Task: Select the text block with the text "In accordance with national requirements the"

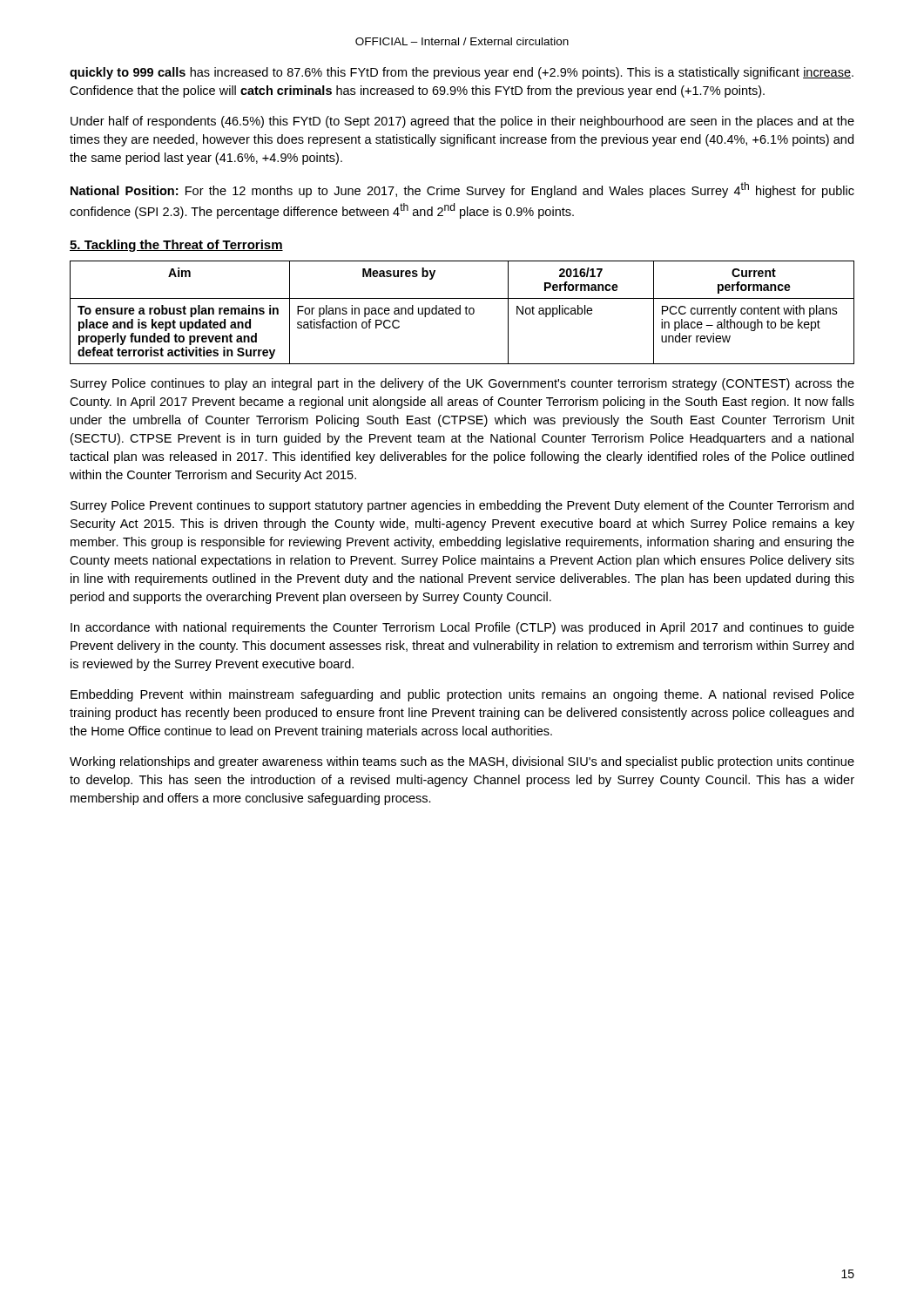Action: [x=462, y=646]
